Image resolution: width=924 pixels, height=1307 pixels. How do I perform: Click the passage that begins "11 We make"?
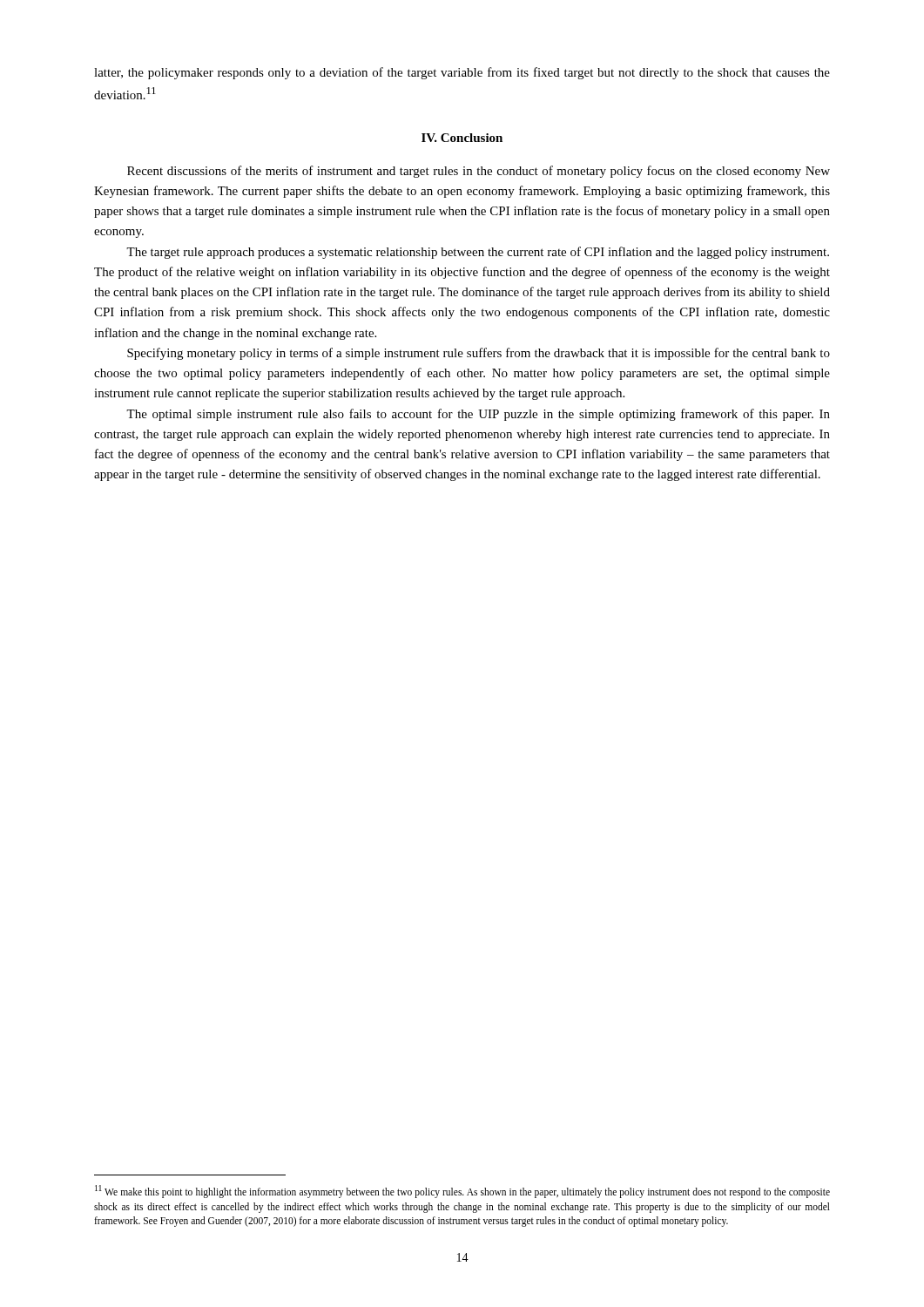click(462, 1205)
